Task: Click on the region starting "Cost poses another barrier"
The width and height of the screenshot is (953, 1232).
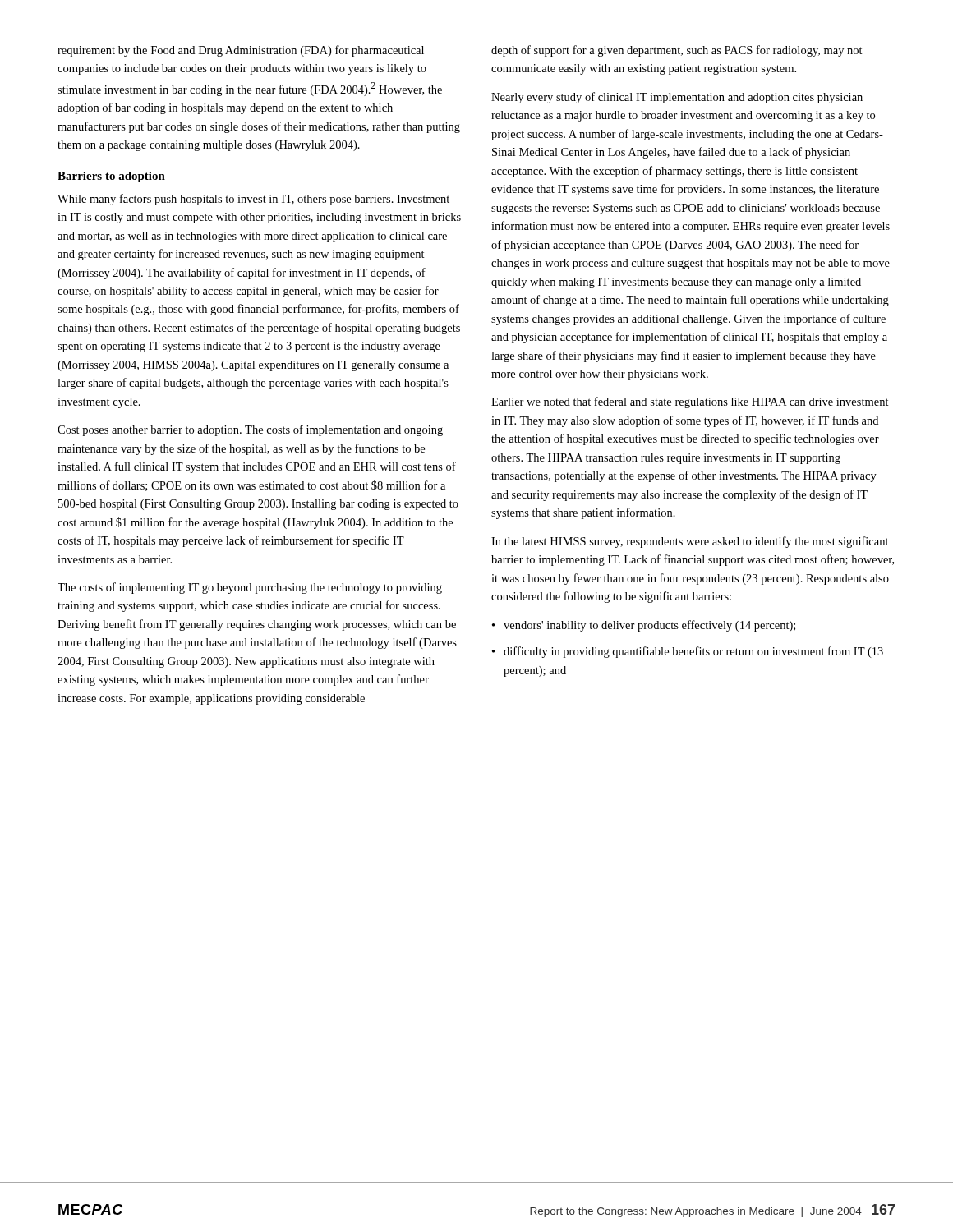Action: [x=260, y=495]
